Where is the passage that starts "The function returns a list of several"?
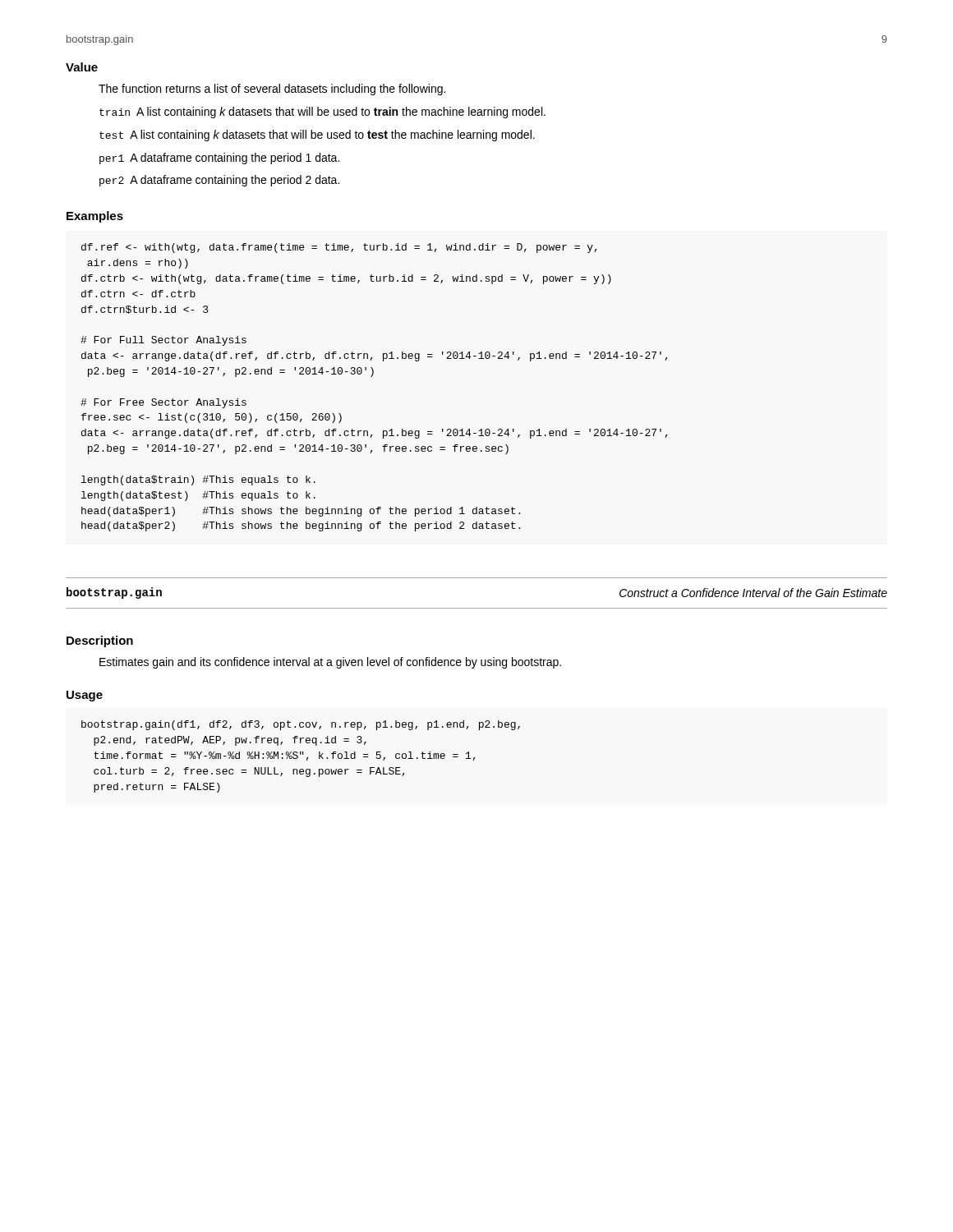The image size is (953, 1232). [x=272, y=89]
